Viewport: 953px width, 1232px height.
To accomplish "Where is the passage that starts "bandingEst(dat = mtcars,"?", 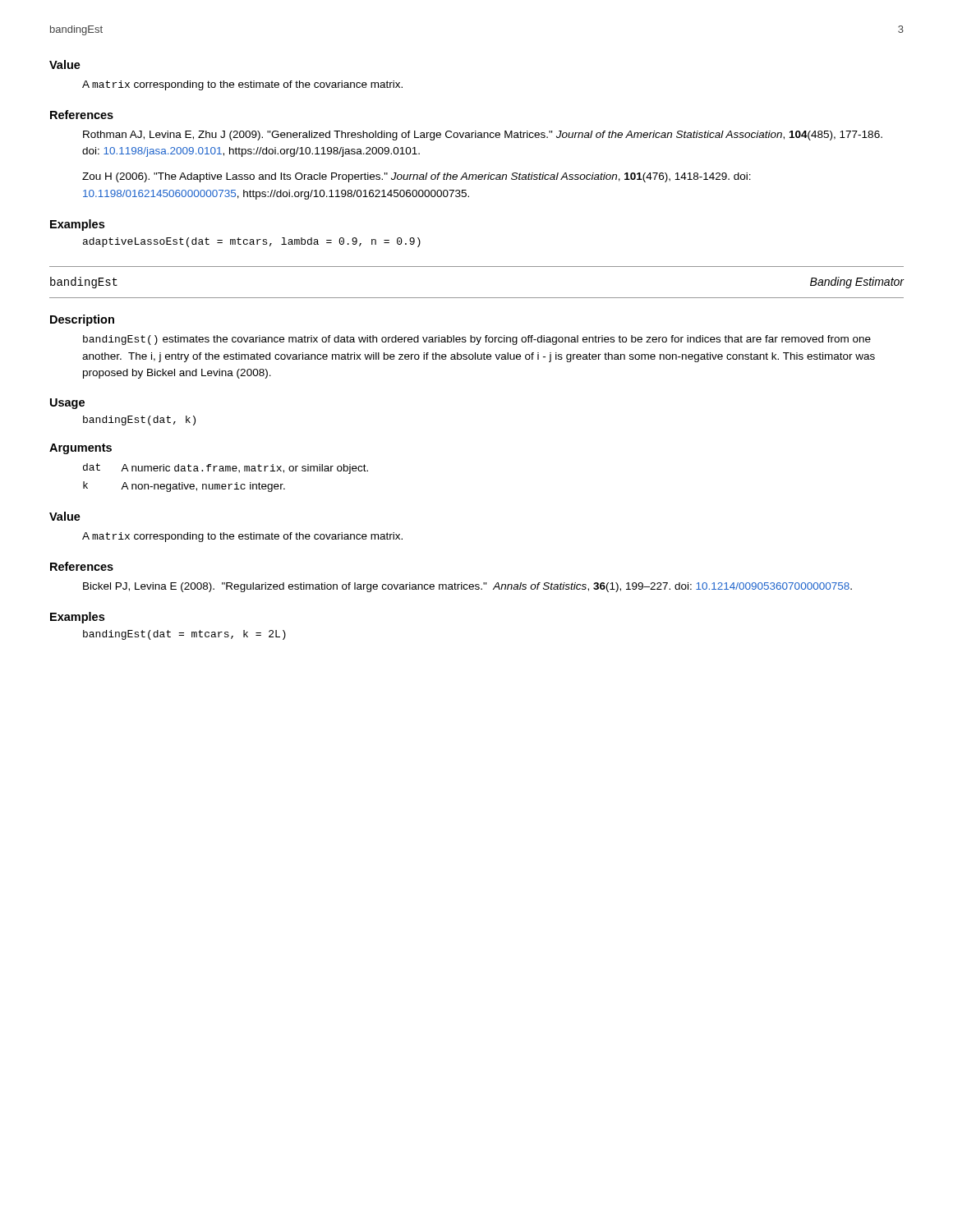I will [x=185, y=634].
